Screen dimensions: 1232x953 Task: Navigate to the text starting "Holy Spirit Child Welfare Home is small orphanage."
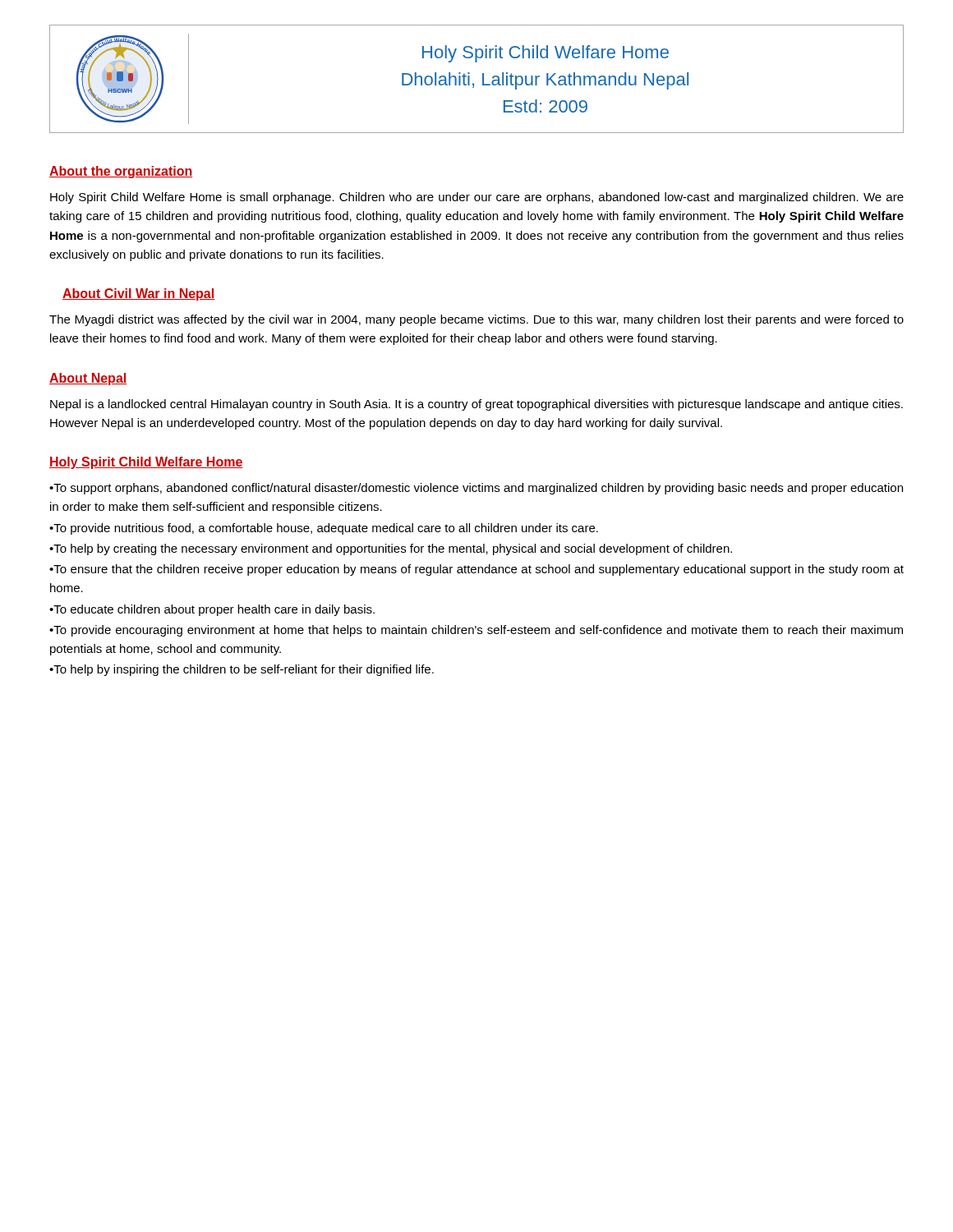[x=476, y=225]
